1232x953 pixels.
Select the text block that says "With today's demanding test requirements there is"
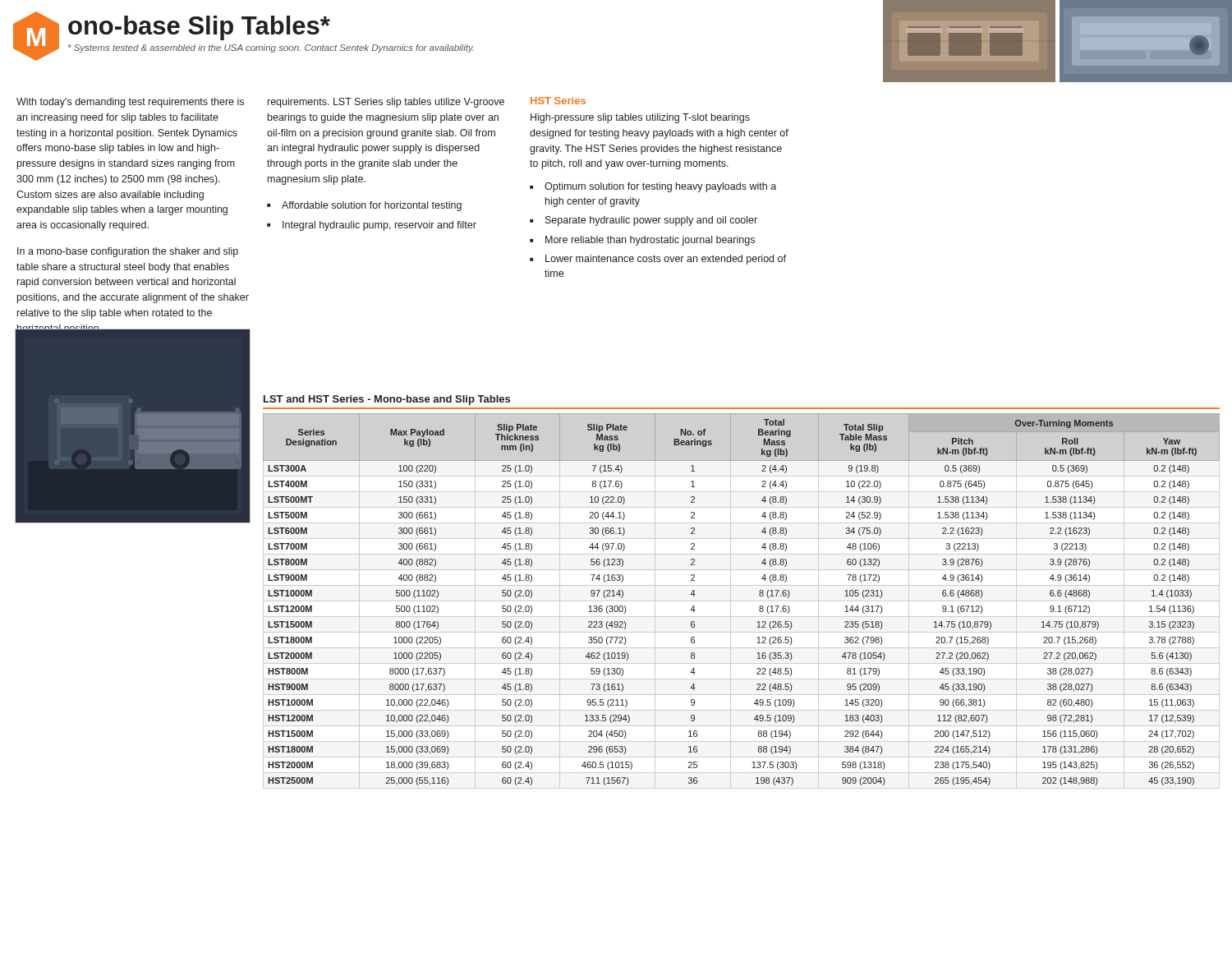coord(130,163)
